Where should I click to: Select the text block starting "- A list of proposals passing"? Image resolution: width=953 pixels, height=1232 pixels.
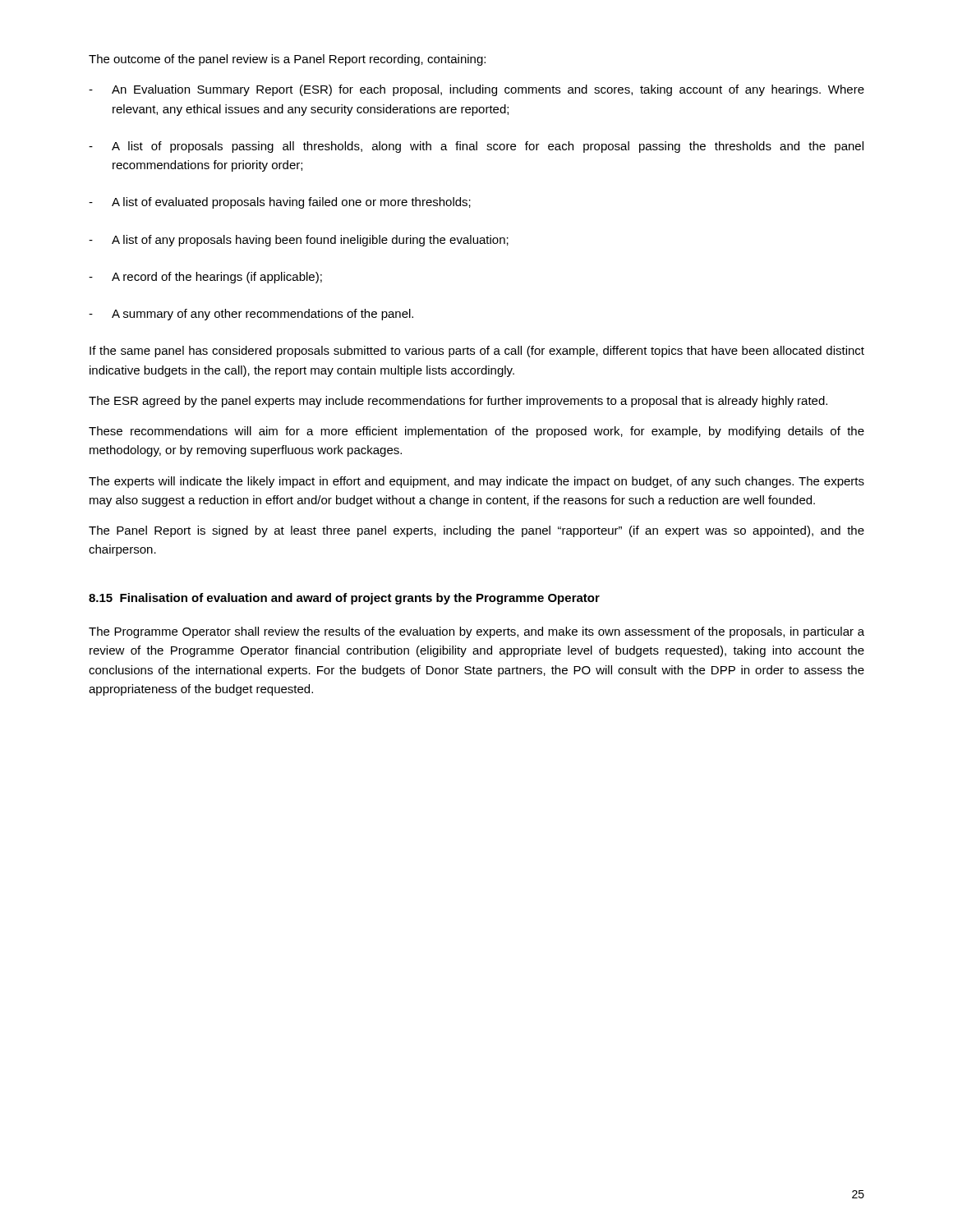(476, 155)
